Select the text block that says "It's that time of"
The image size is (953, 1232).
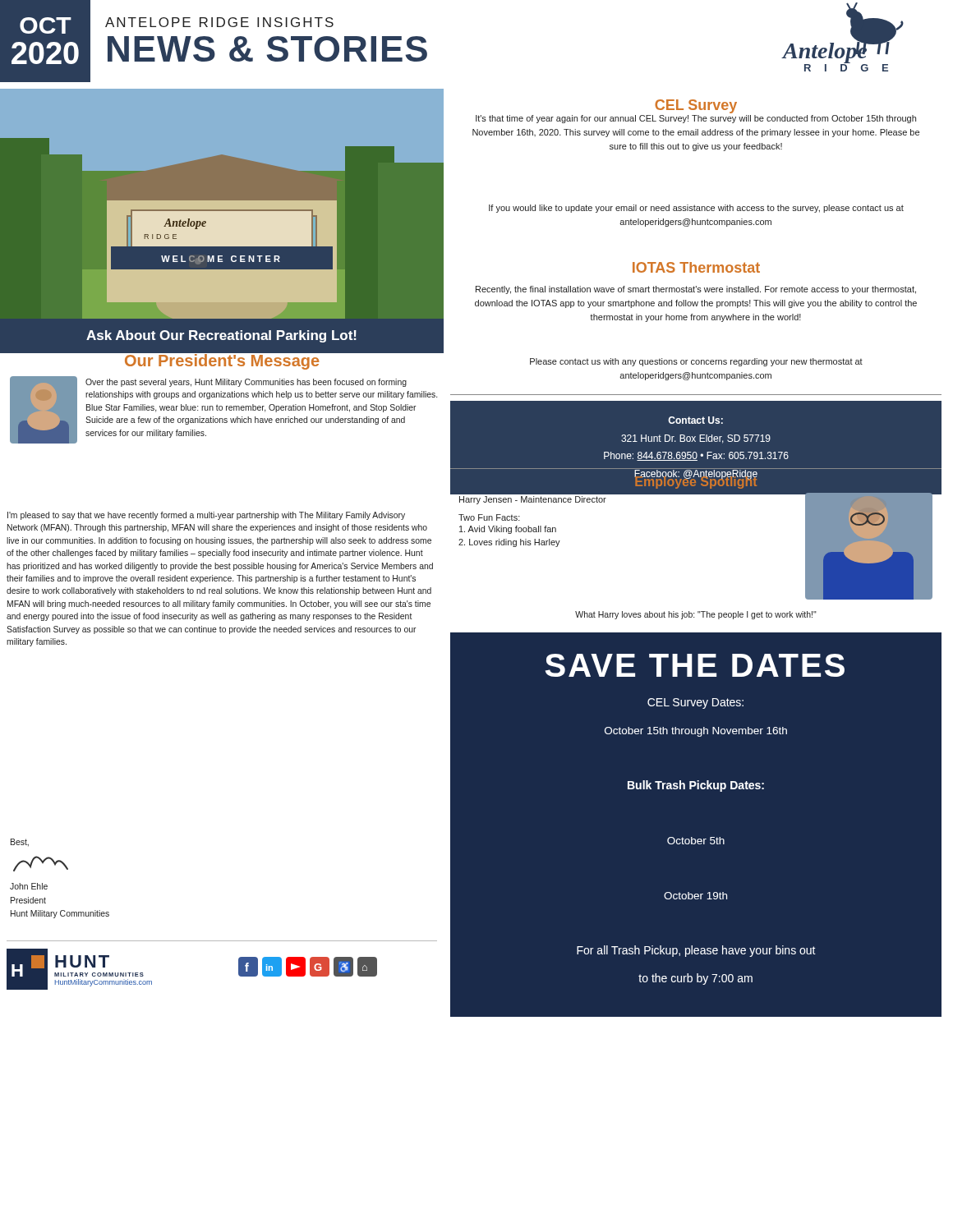(x=696, y=132)
